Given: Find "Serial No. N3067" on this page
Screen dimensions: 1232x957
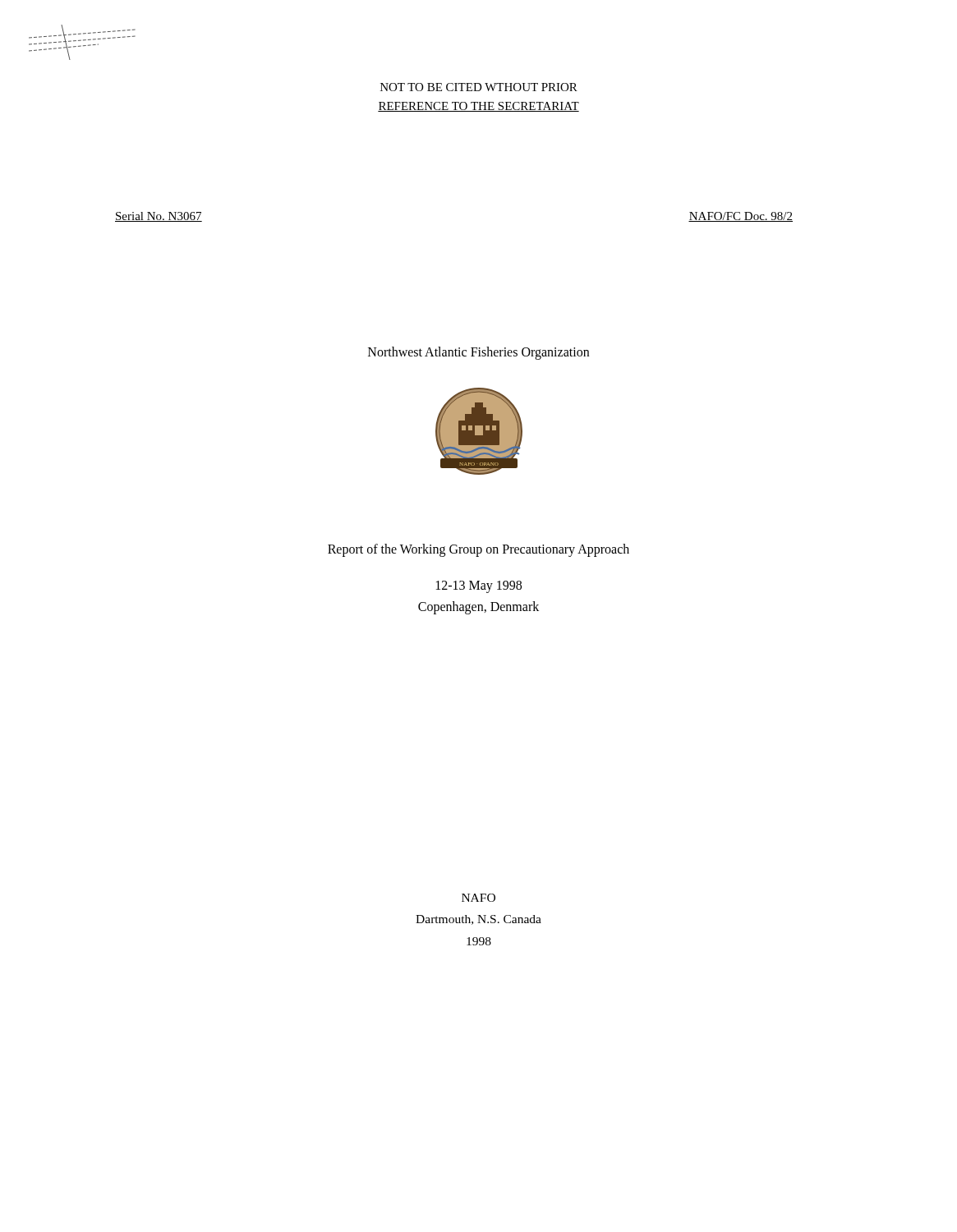Looking at the screenshot, I should [158, 216].
